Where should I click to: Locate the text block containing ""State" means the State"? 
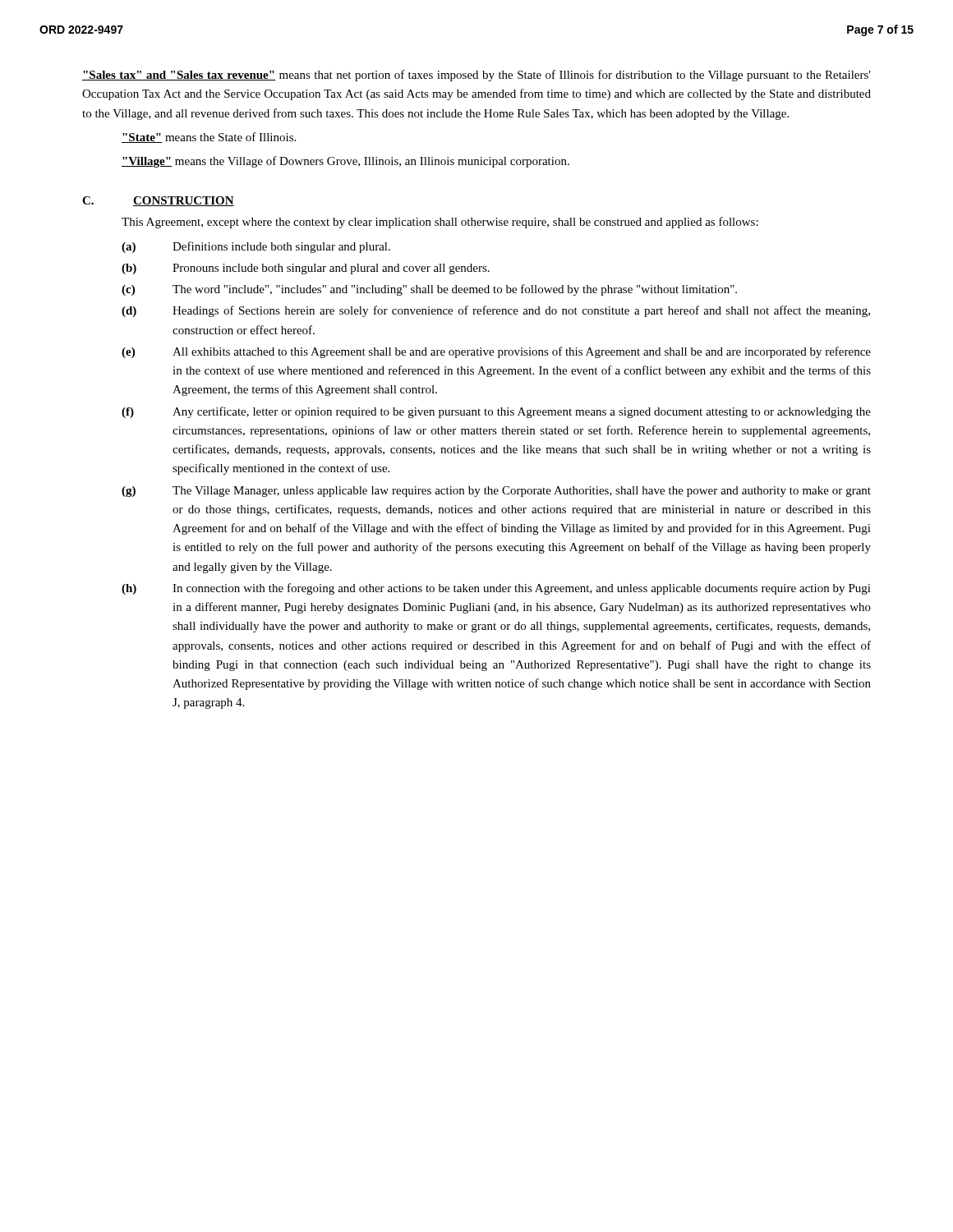[209, 138]
